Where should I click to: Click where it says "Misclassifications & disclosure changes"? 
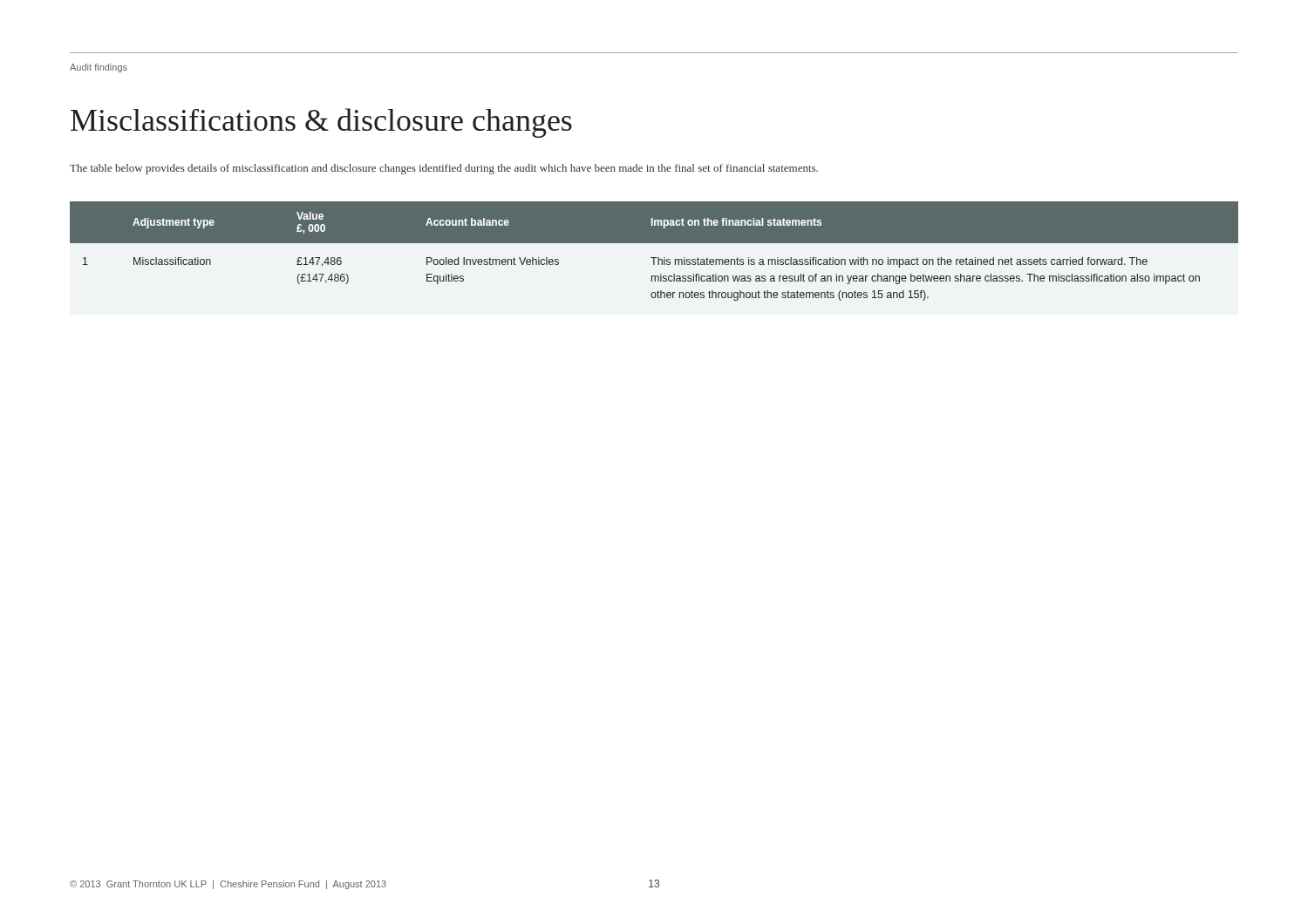tap(321, 123)
